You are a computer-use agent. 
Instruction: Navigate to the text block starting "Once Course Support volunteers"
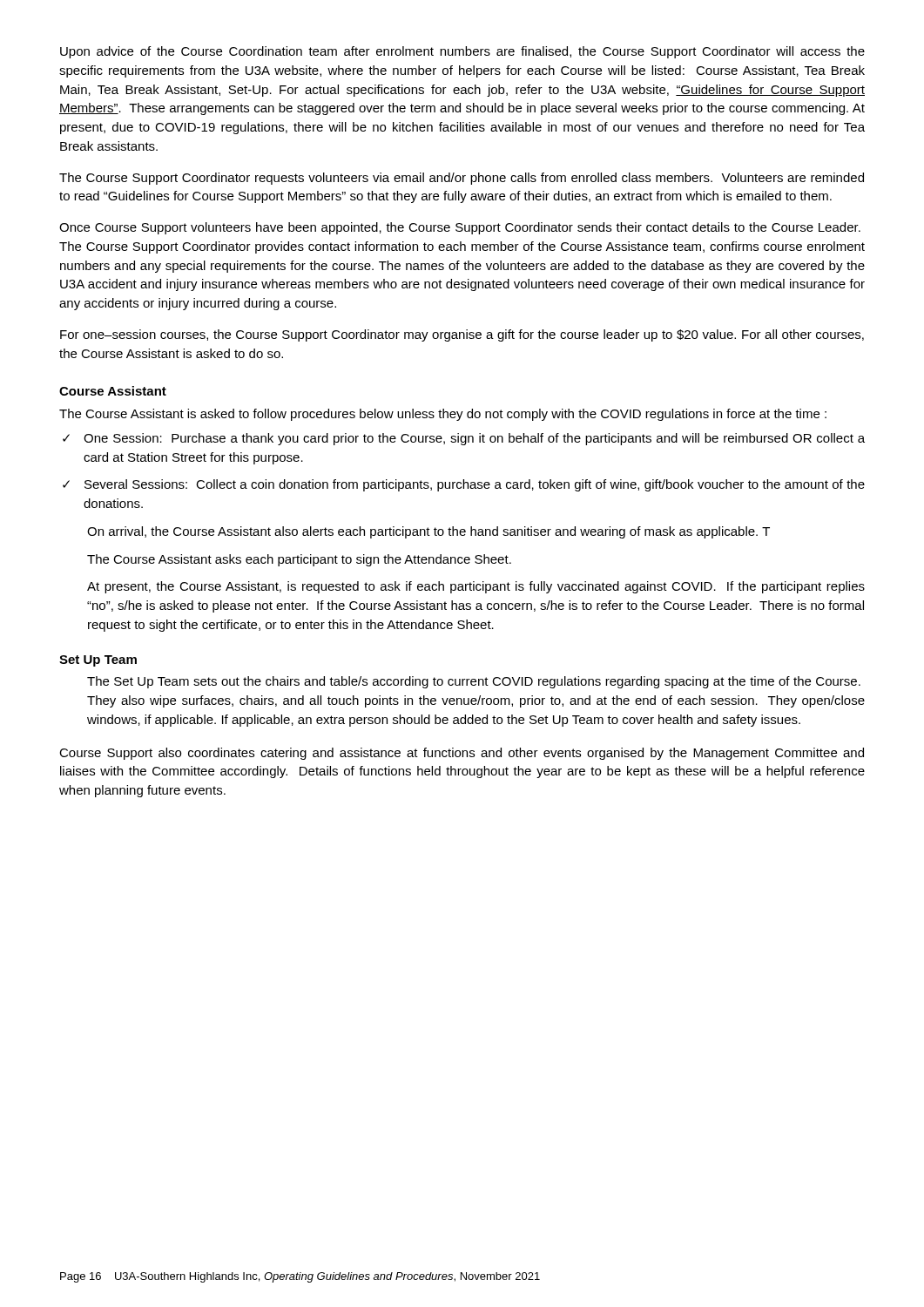(462, 265)
